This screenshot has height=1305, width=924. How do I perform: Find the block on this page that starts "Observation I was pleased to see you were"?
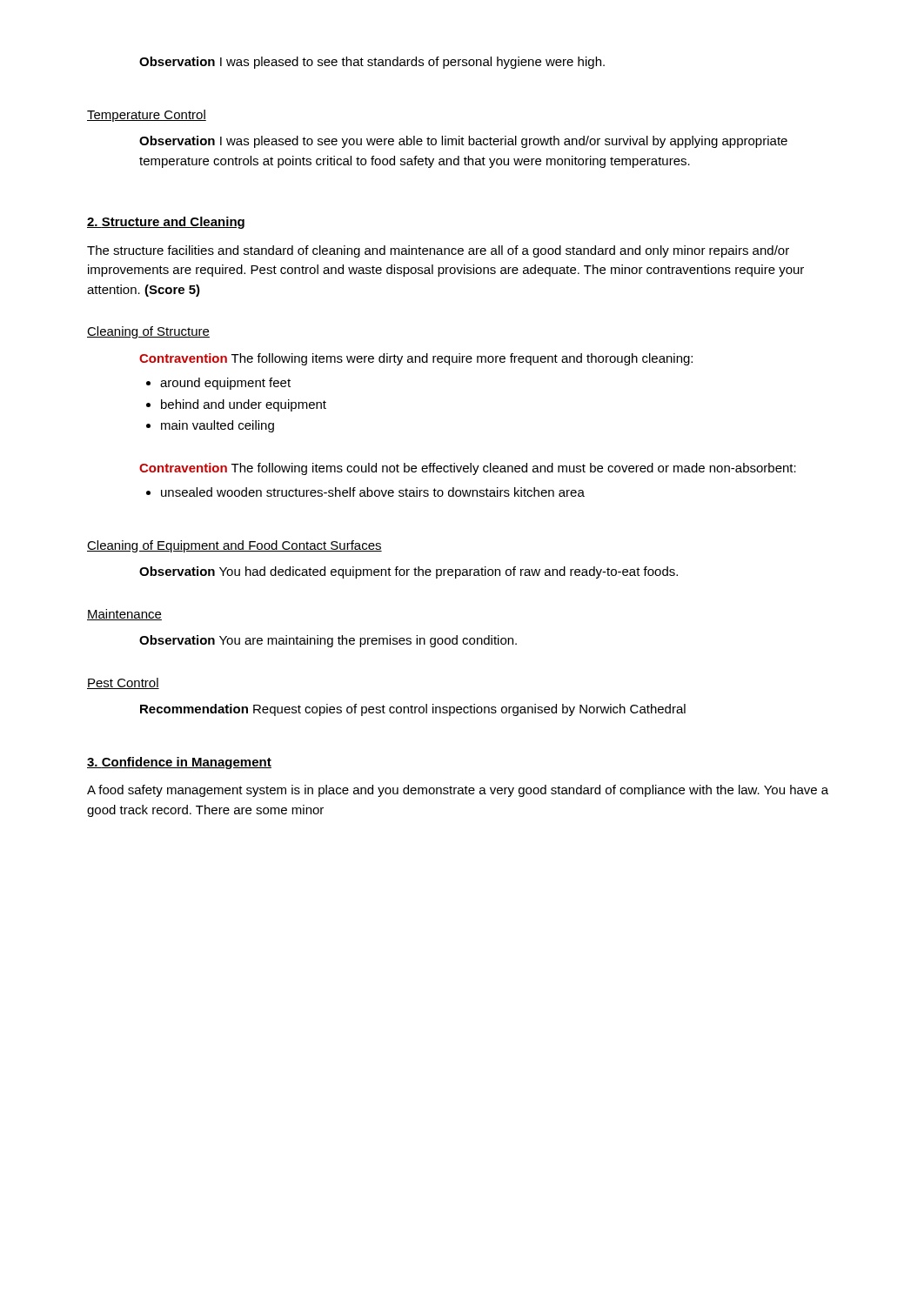pyautogui.click(x=463, y=150)
